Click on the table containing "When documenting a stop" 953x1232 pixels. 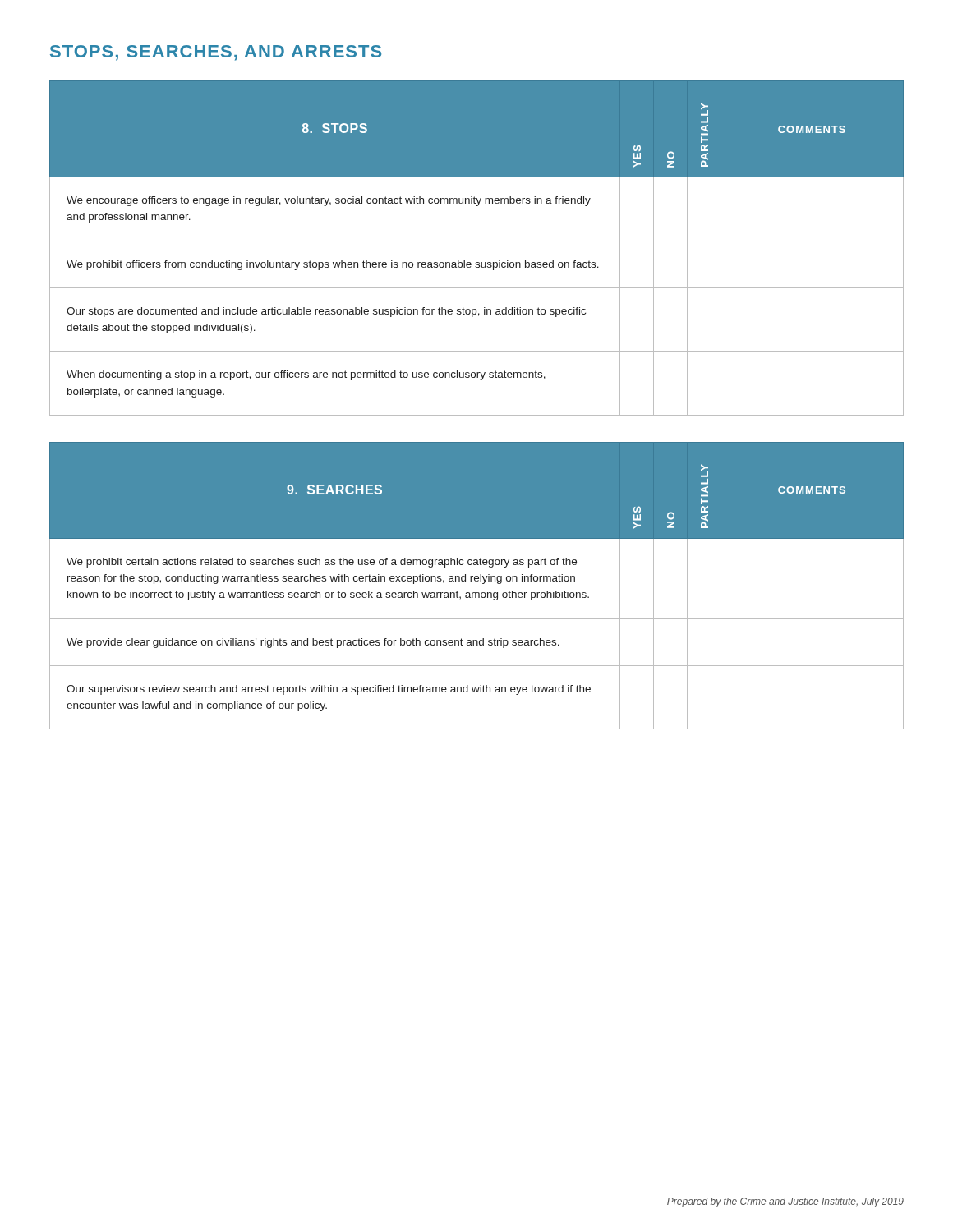pos(476,248)
